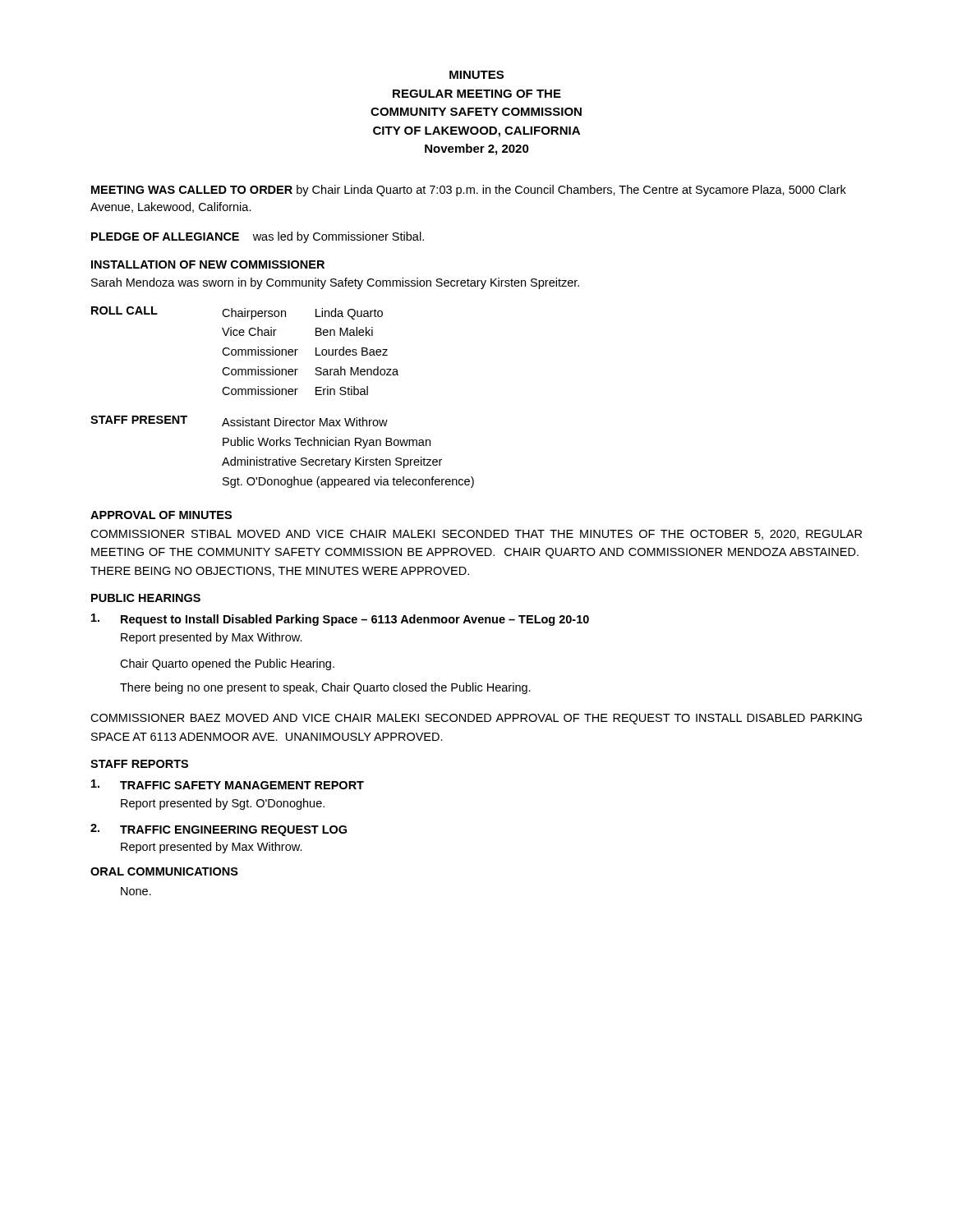
Task: Click on the region starting "COMMISSIONER BAEZ MOVED AND"
Action: pos(476,727)
